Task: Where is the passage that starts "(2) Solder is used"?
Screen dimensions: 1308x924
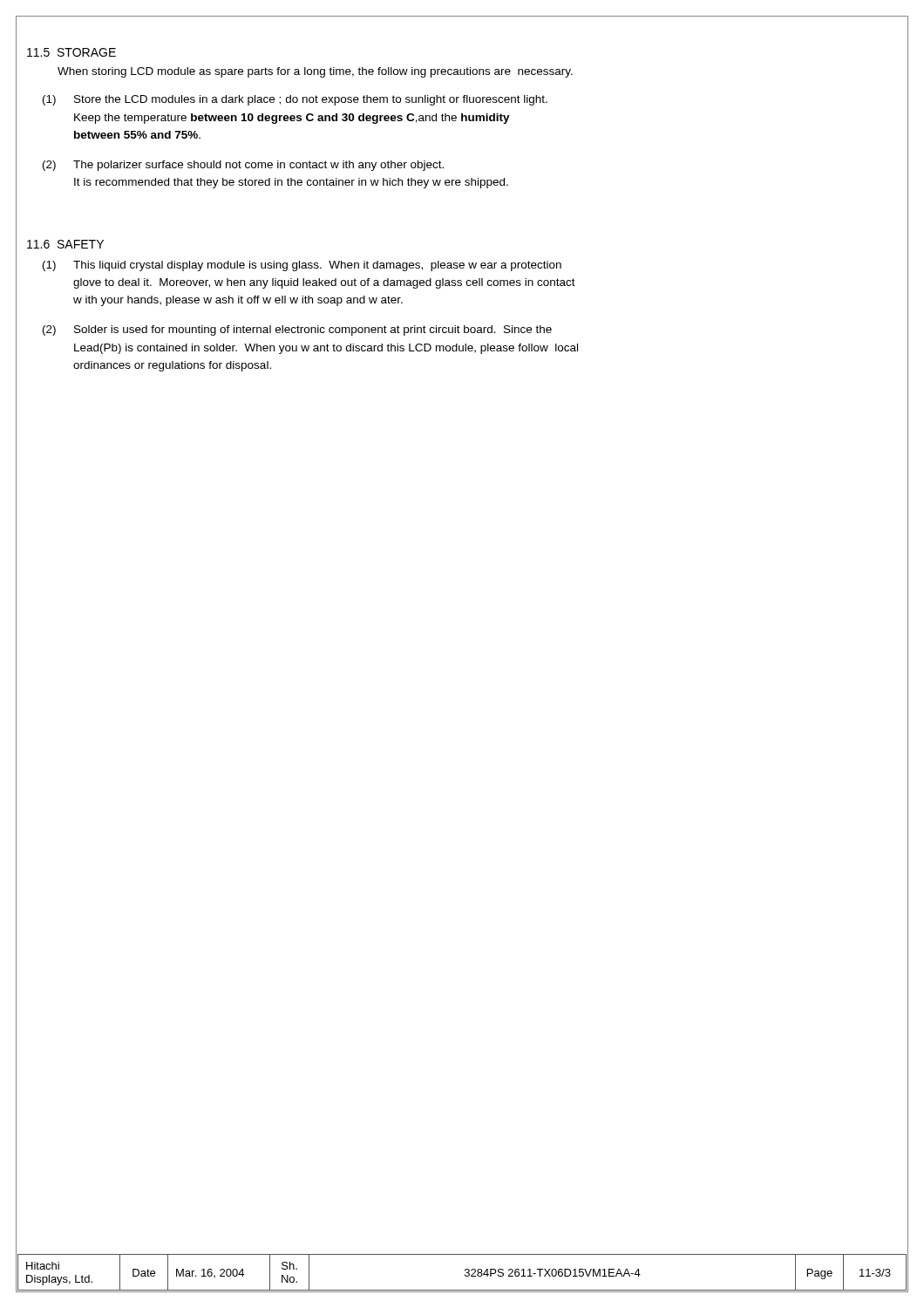Action: [470, 348]
